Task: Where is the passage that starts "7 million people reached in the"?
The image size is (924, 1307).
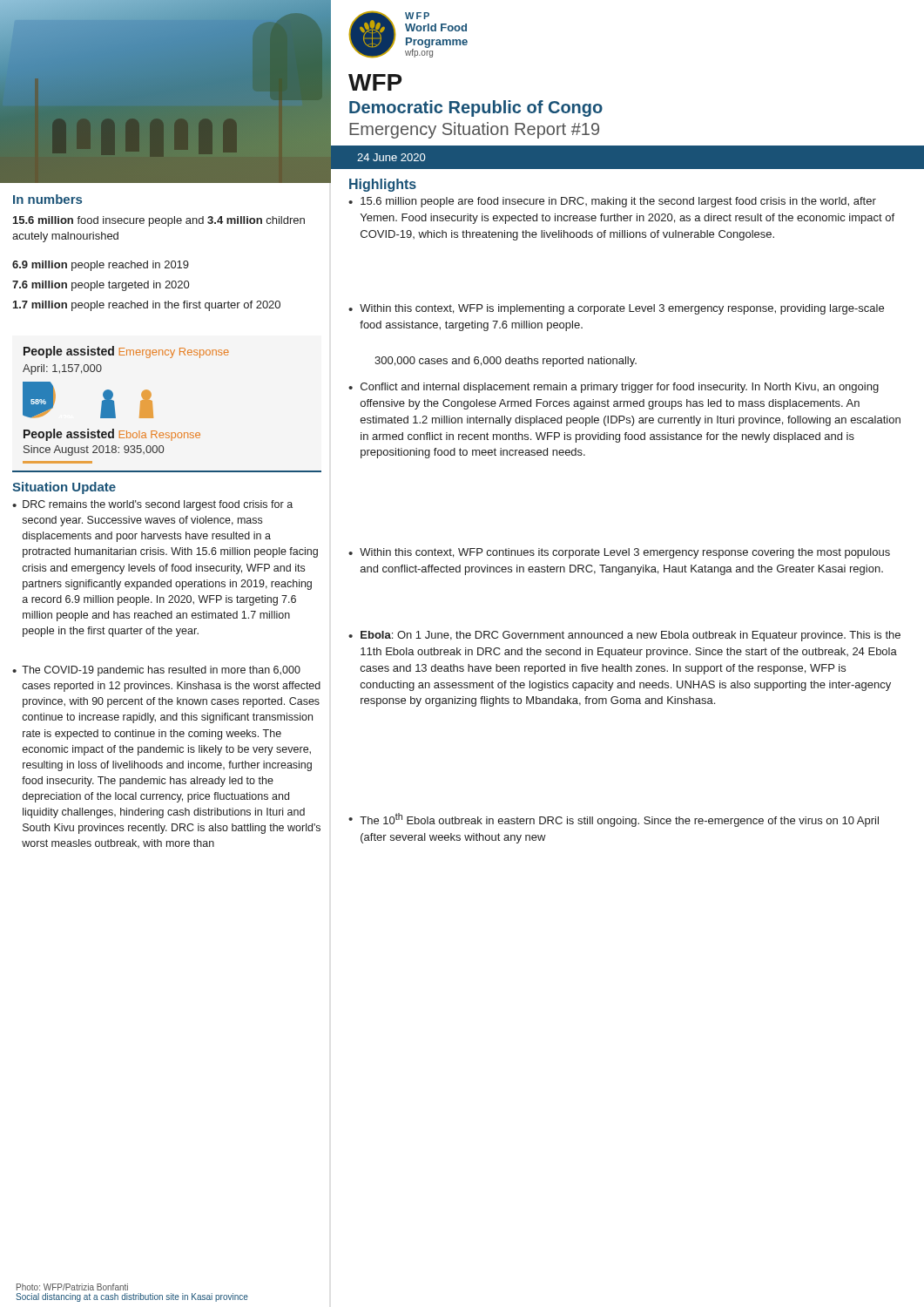Action: point(147,305)
